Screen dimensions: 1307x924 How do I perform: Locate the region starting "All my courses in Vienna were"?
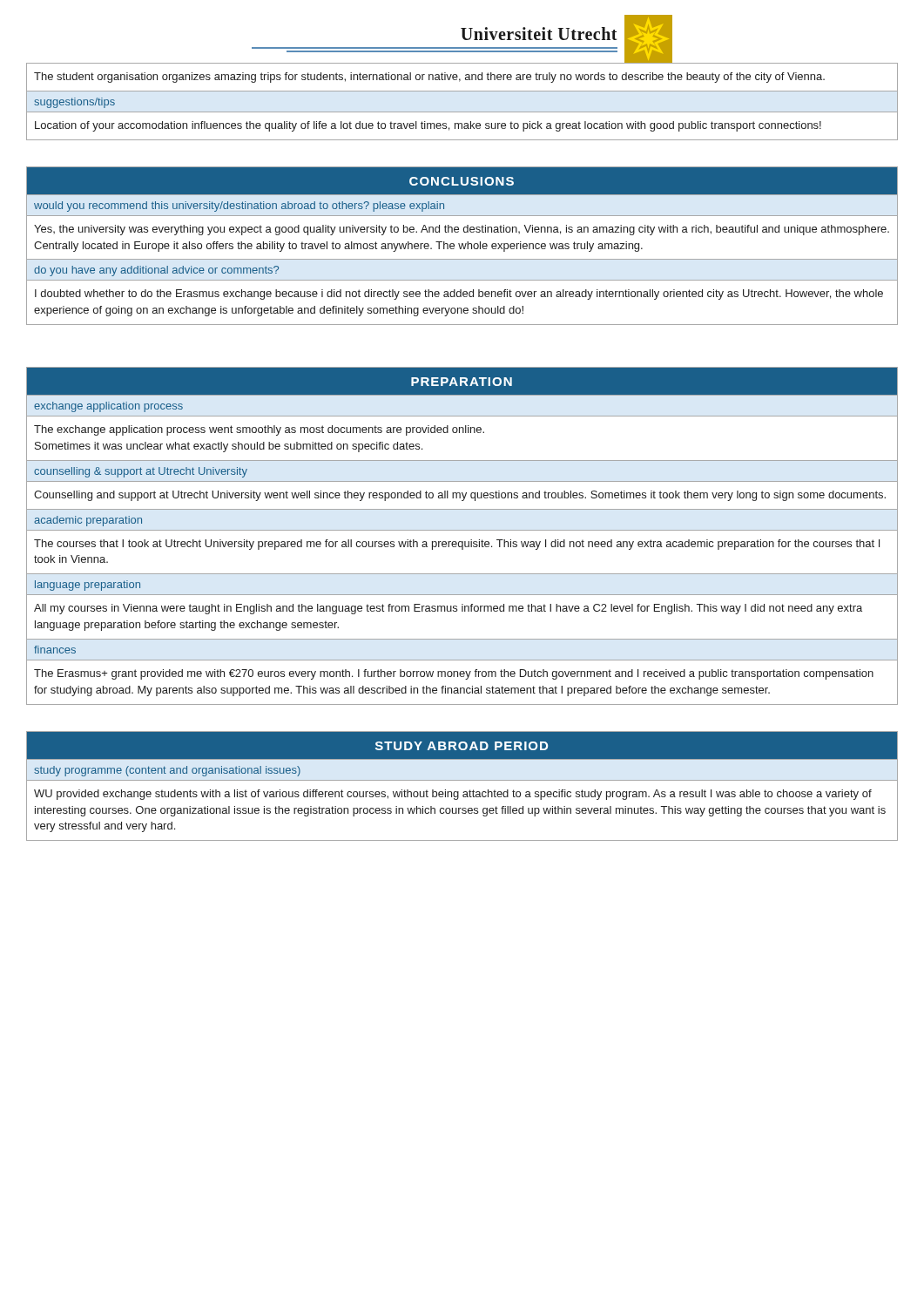tap(448, 616)
